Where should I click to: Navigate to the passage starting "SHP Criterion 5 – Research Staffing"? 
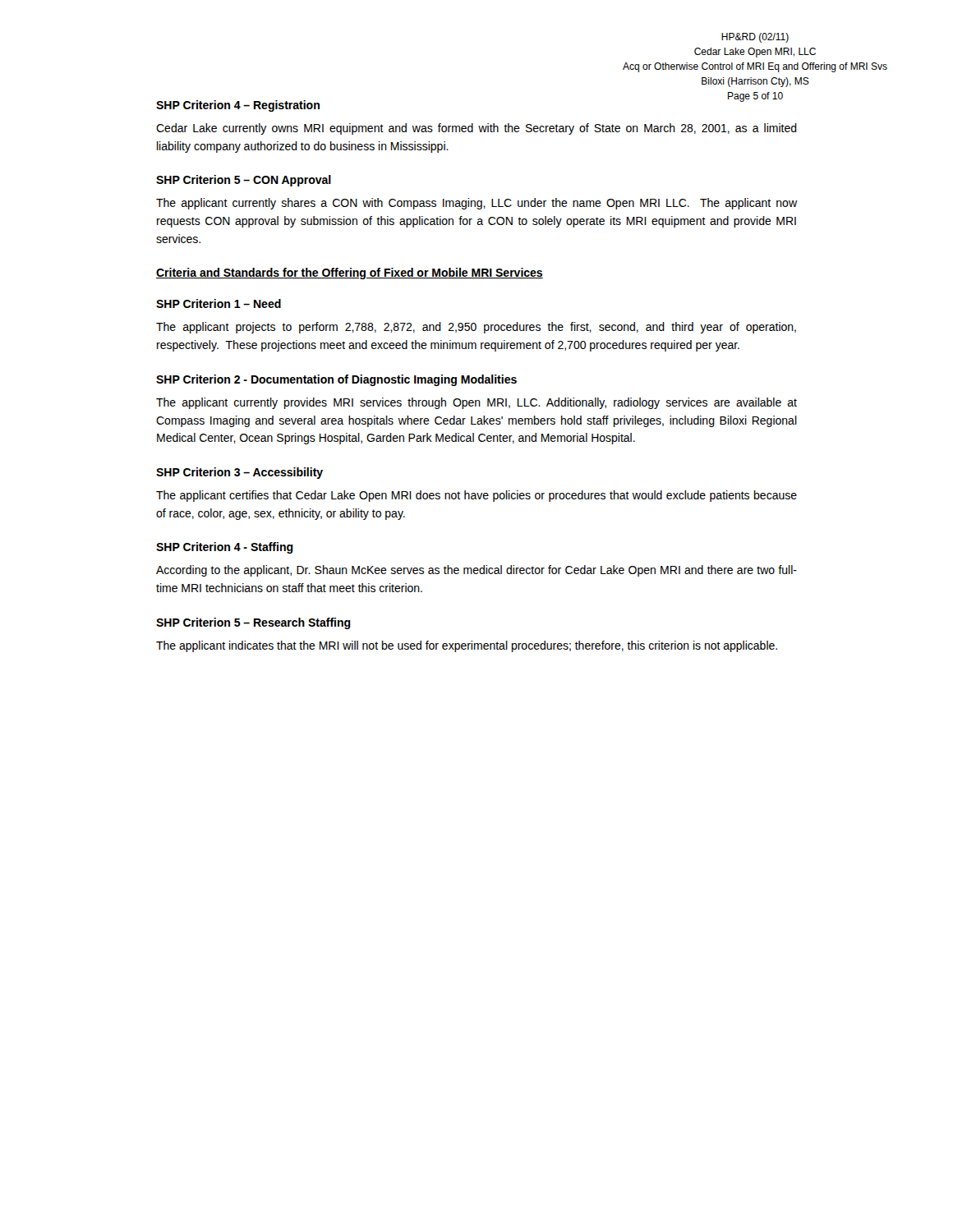(x=253, y=622)
